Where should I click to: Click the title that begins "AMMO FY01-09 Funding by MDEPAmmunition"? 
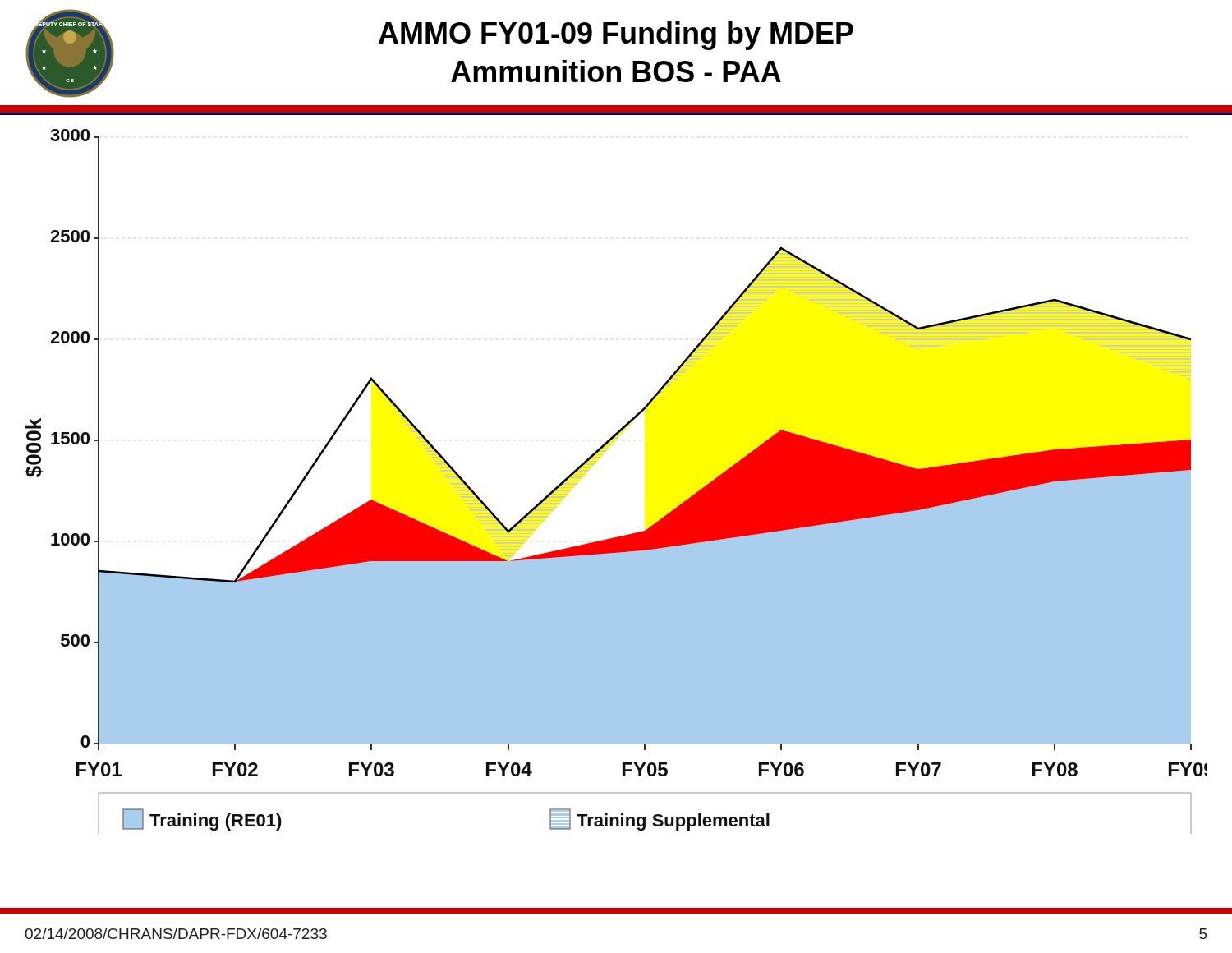616,53
